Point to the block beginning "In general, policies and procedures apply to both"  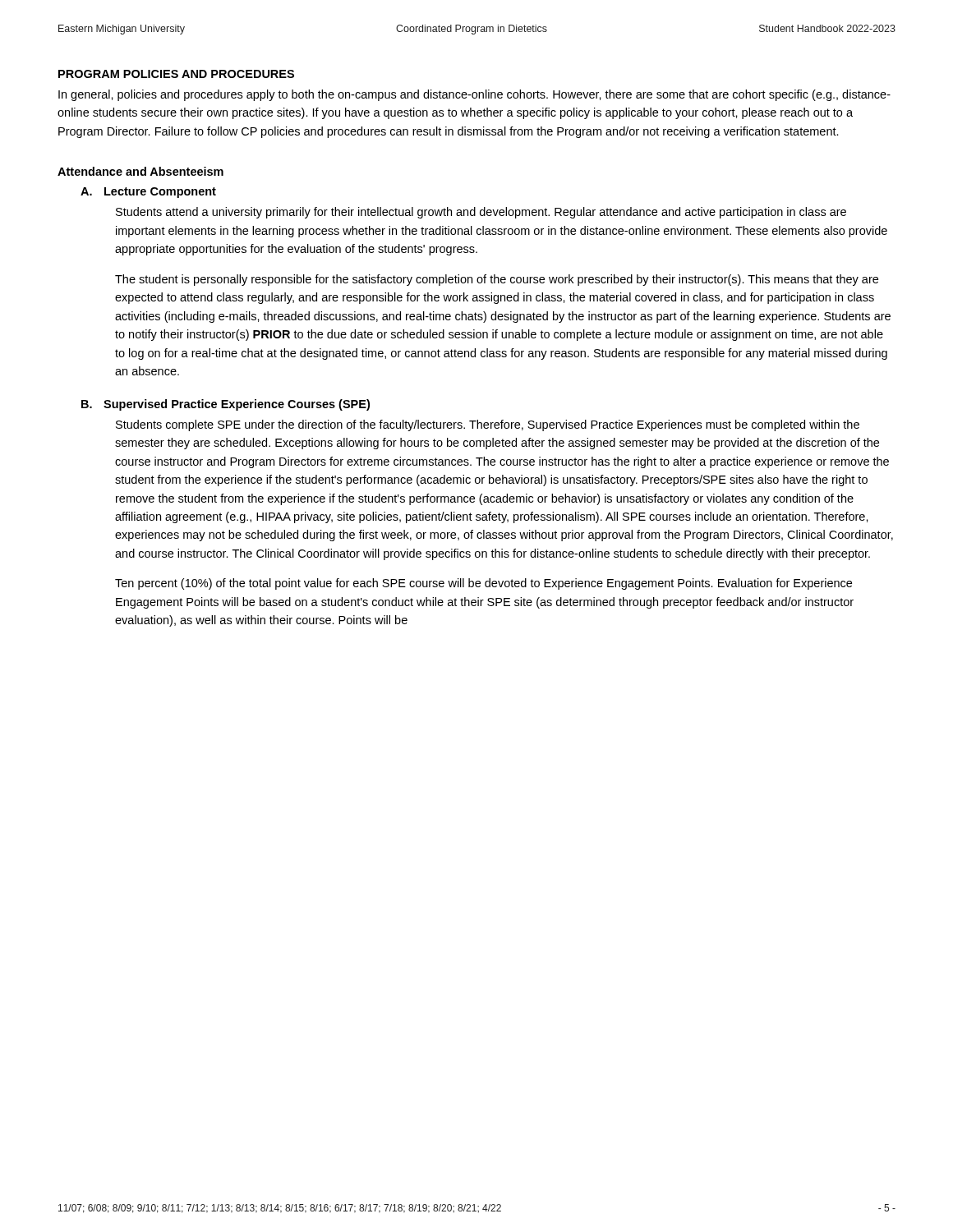pos(474,113)
